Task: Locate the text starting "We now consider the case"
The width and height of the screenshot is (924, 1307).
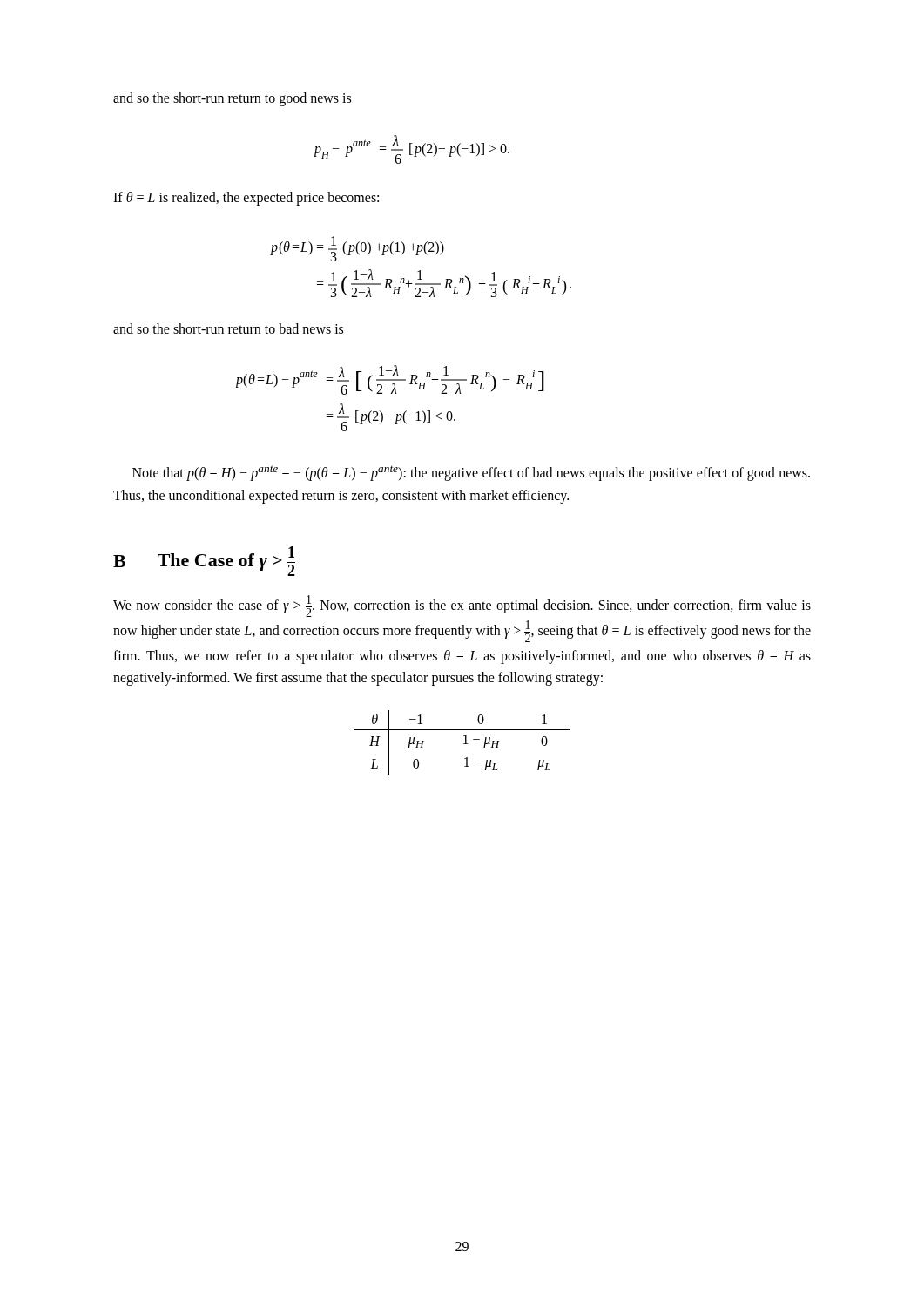Action: [x=462, y=640]
